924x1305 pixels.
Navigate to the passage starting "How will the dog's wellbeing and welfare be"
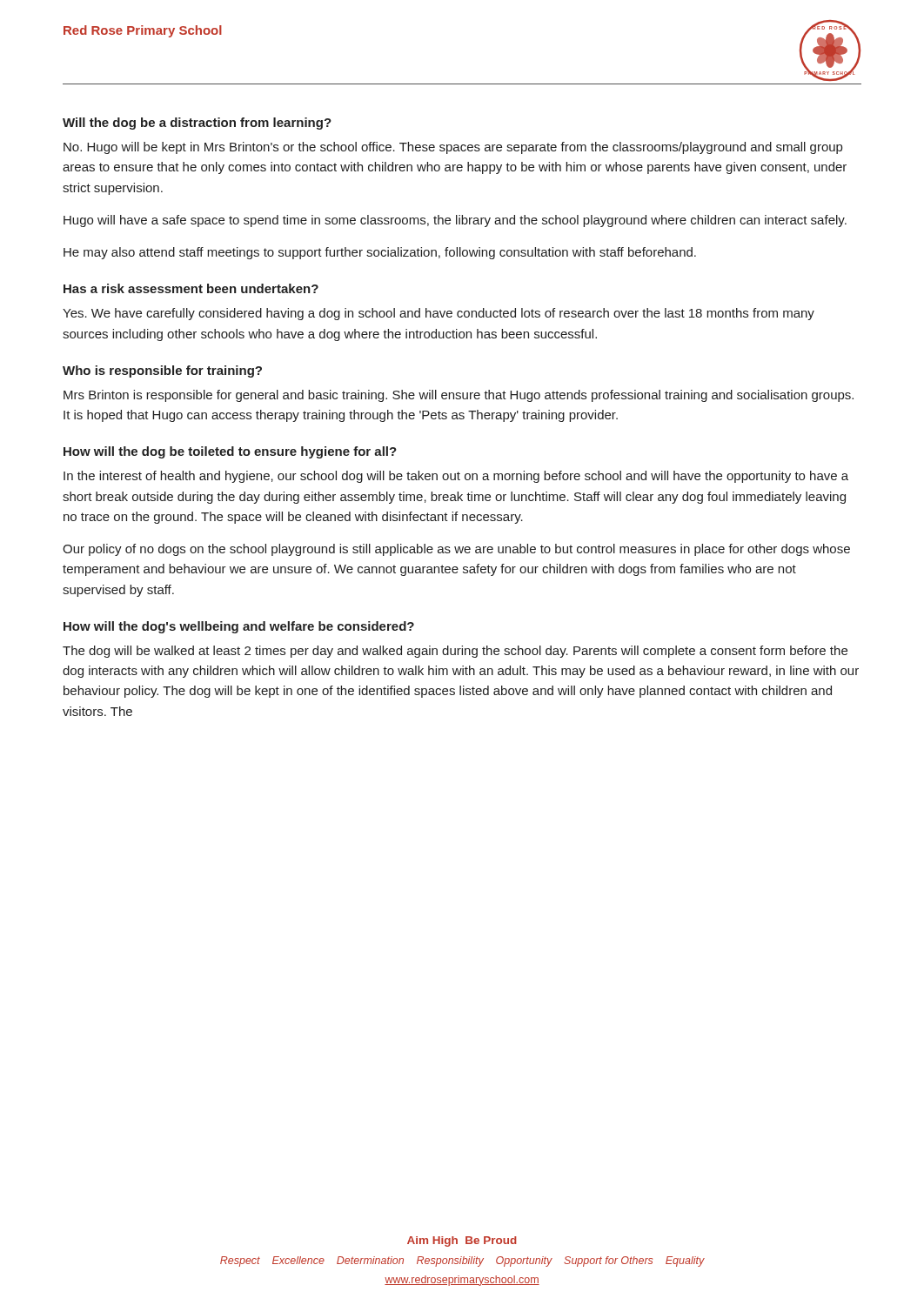pos(239,626)
